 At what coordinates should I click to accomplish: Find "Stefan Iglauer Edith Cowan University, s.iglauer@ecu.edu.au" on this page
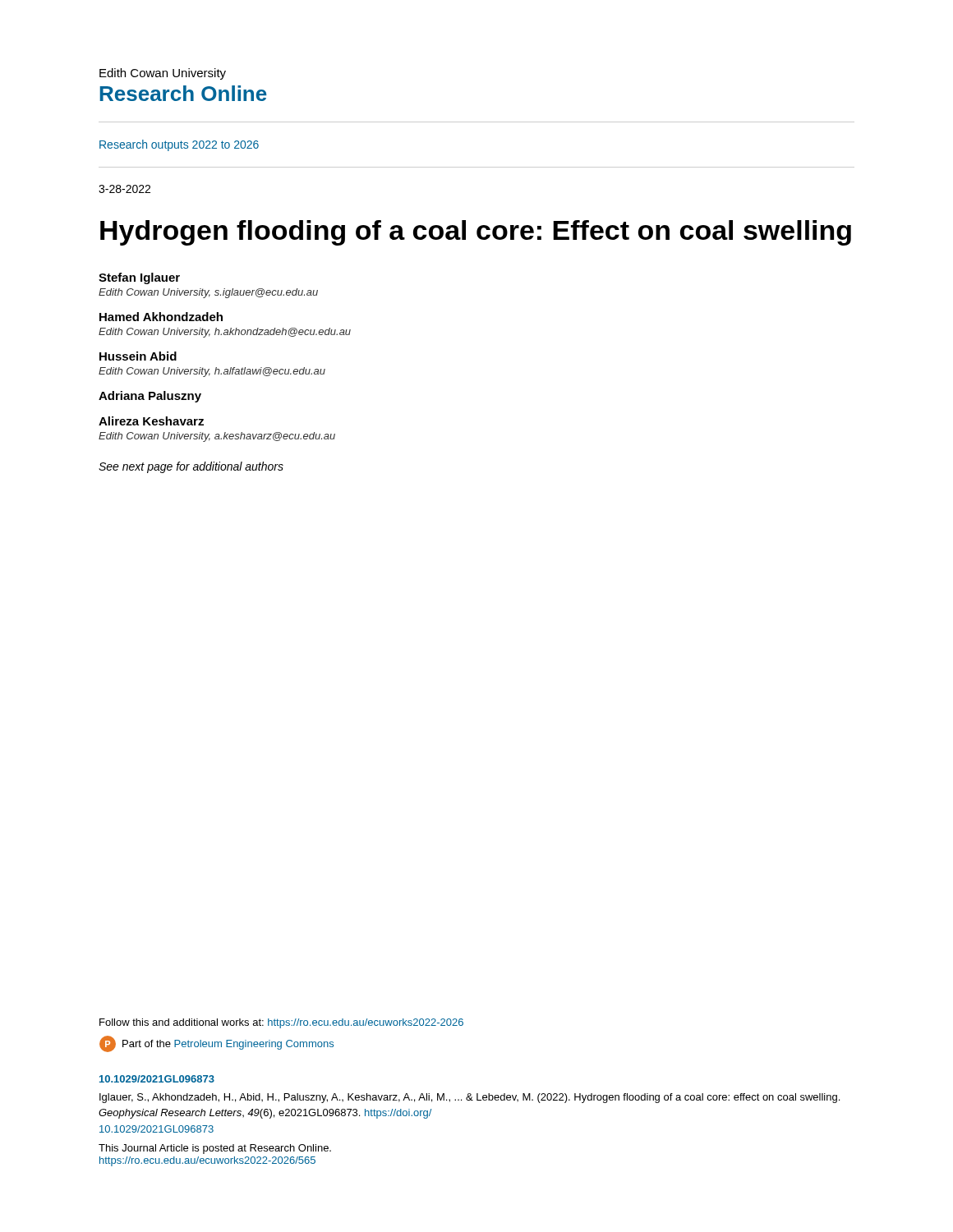click(139, 278)
